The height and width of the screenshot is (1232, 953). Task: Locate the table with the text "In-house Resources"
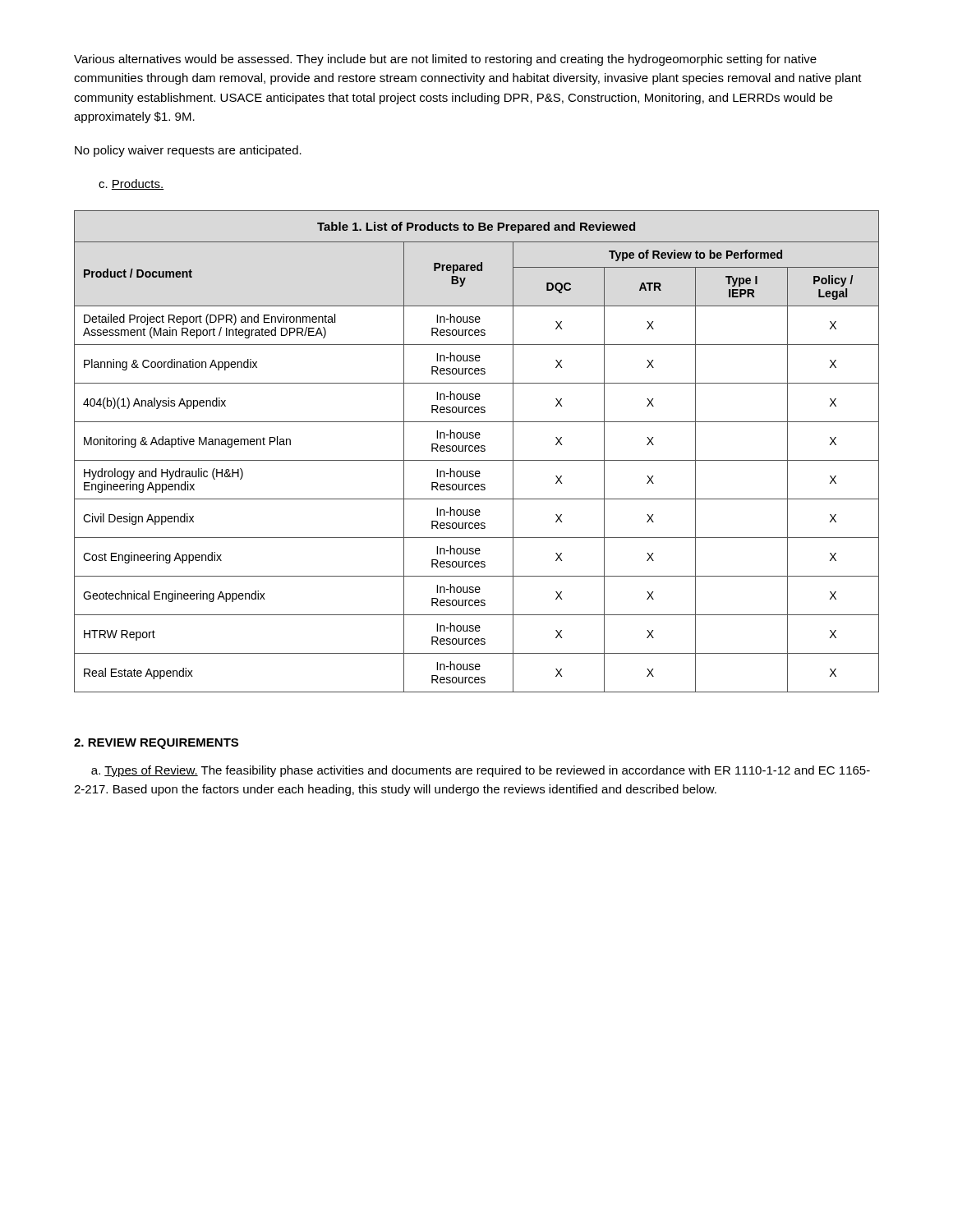[476, 451]
